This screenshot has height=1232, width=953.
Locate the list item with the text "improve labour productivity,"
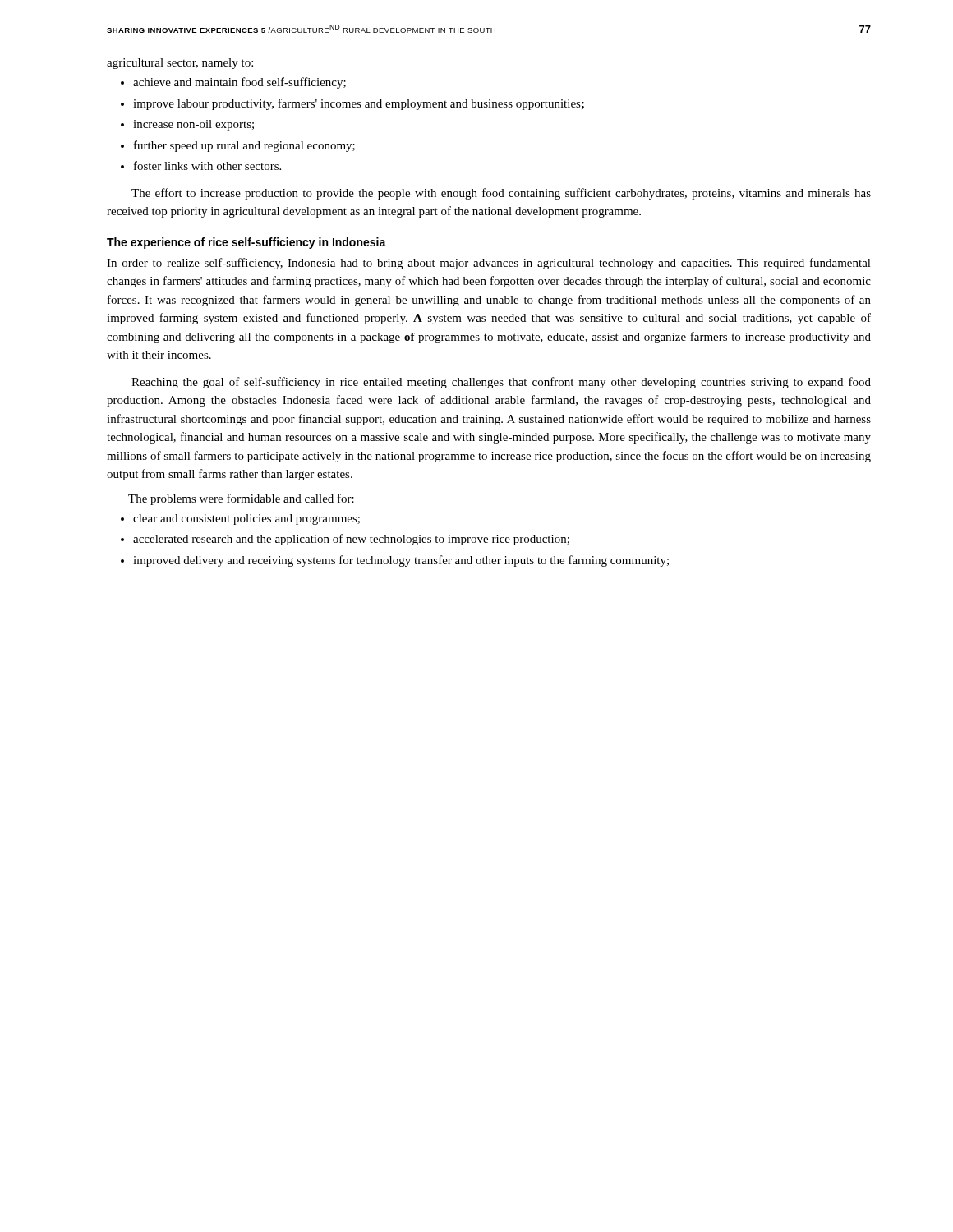click(x=359, y=103)
